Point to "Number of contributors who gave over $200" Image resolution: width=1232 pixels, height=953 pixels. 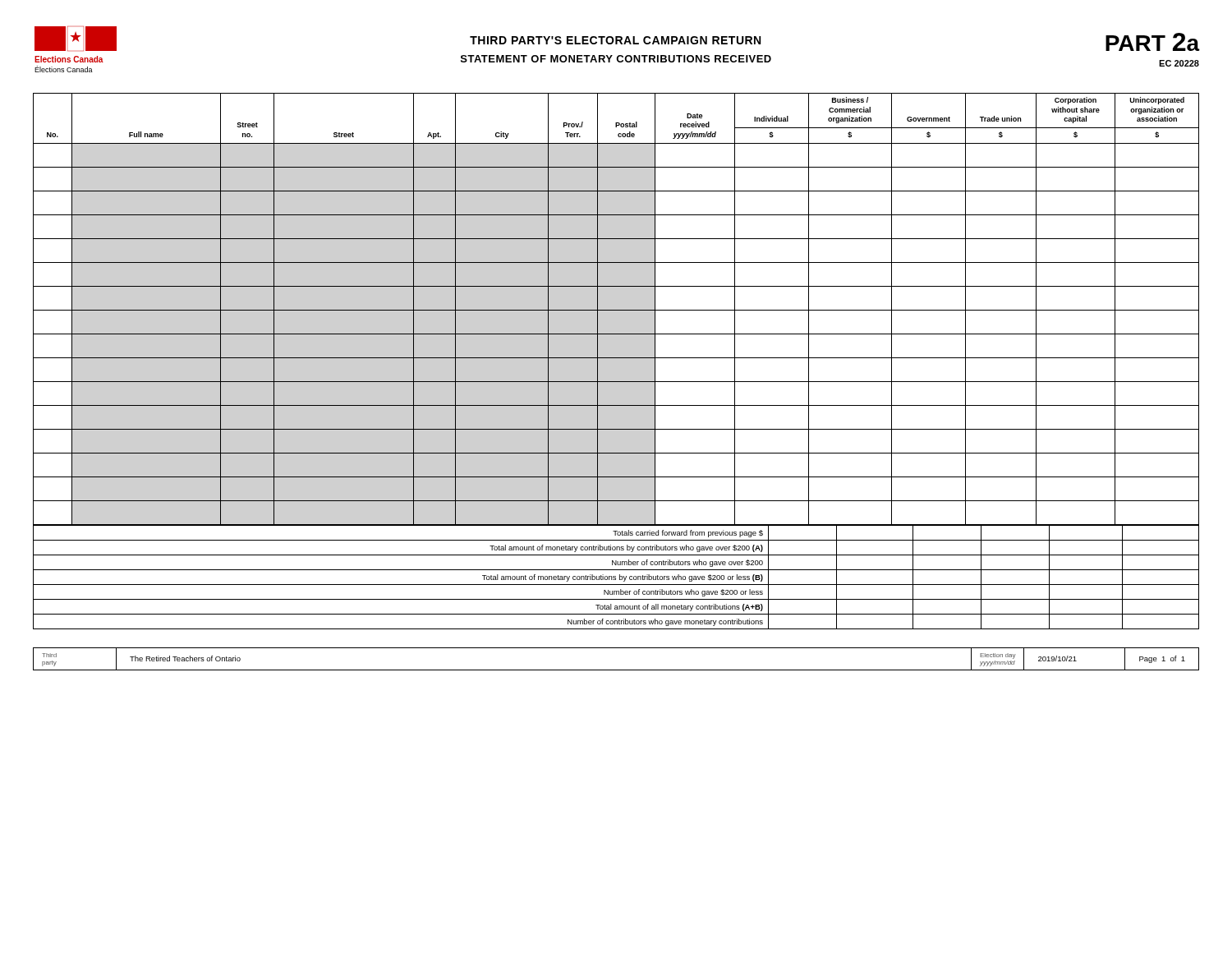[616, 562]
